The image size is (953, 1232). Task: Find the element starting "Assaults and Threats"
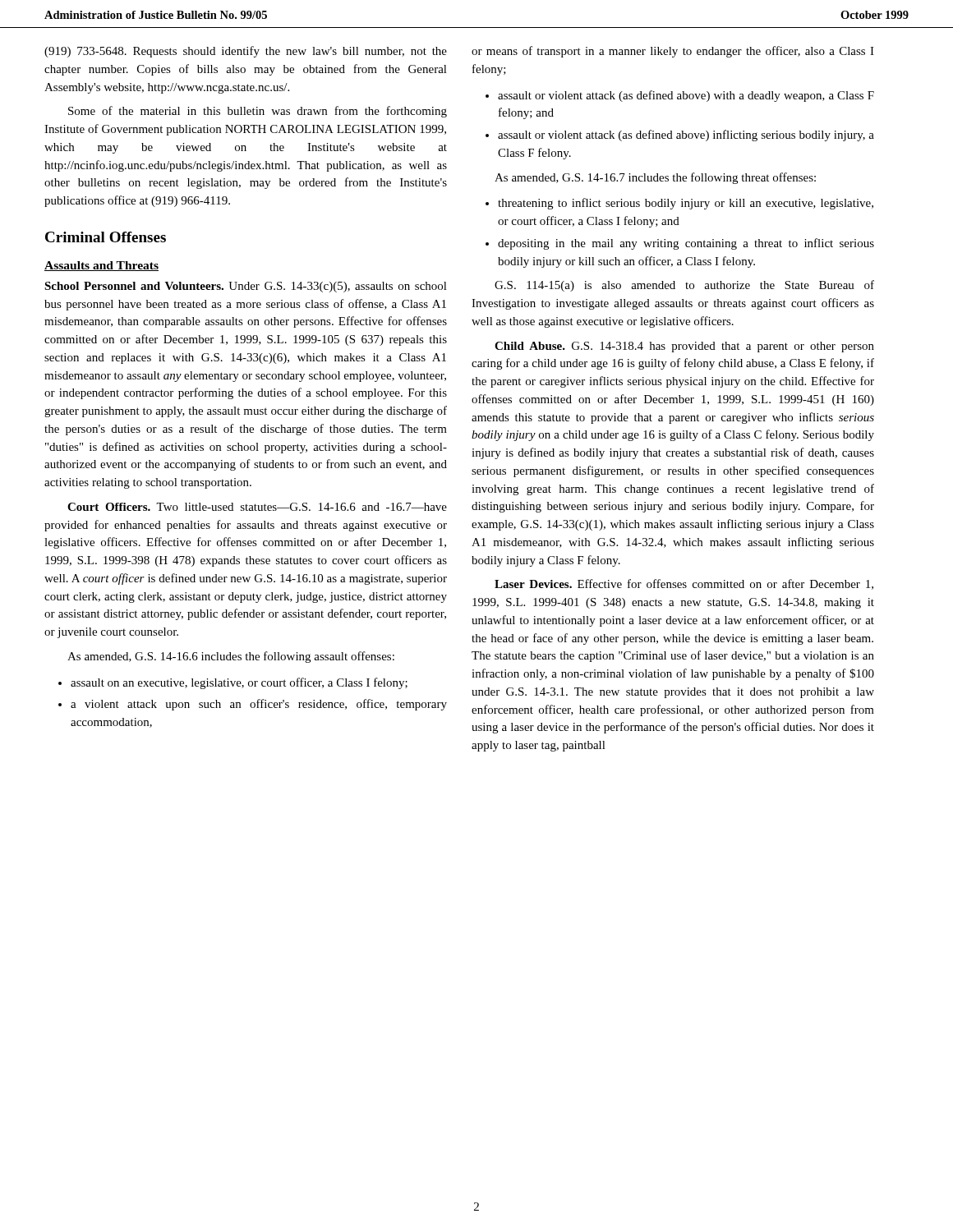[x=101, y=265]
